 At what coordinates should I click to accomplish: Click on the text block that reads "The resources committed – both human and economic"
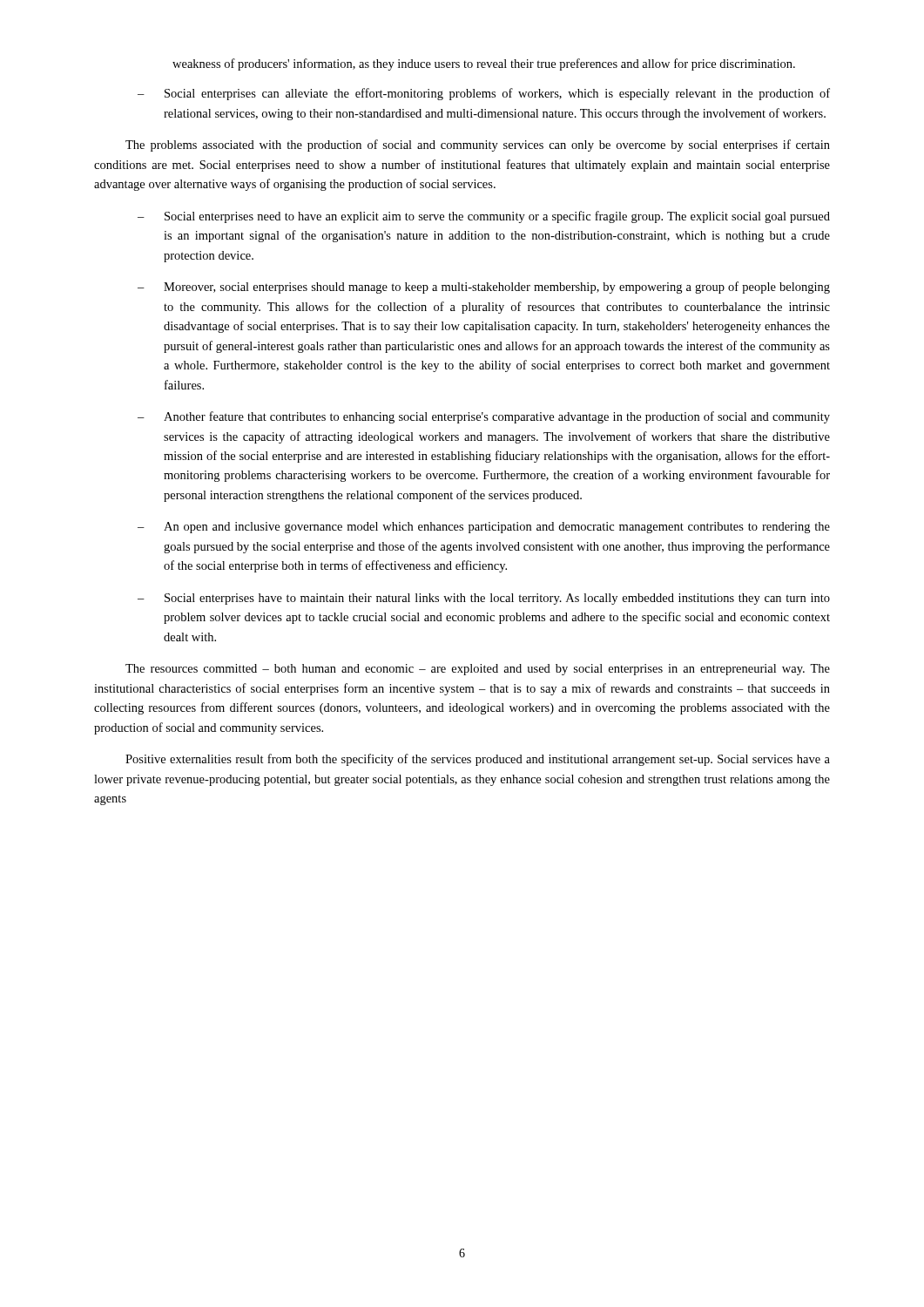pos(462,698)
